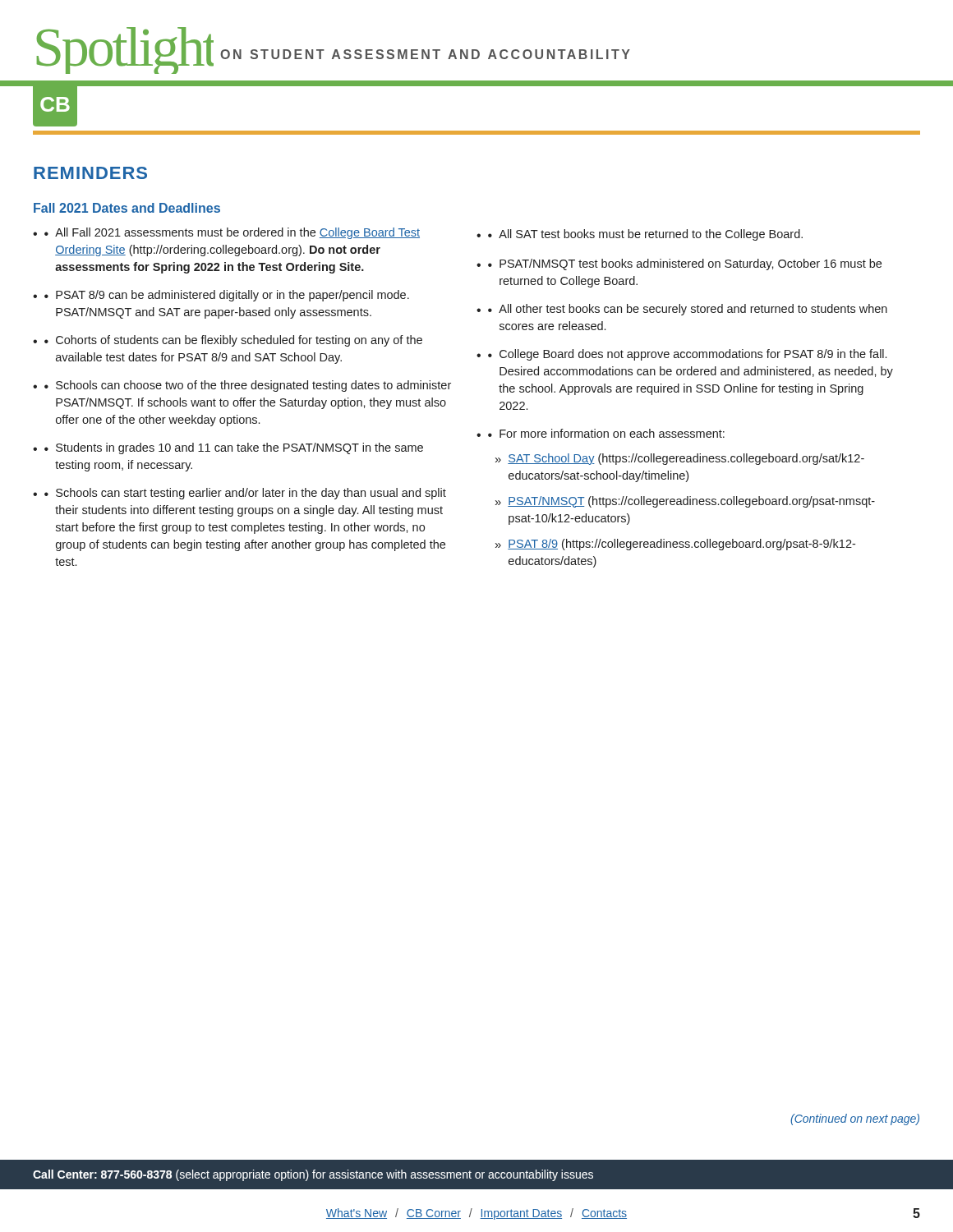Select the passage starting "• All Fall 2021"
The width and height of the screenshot is (953, 1232).
tap(248, 250)
